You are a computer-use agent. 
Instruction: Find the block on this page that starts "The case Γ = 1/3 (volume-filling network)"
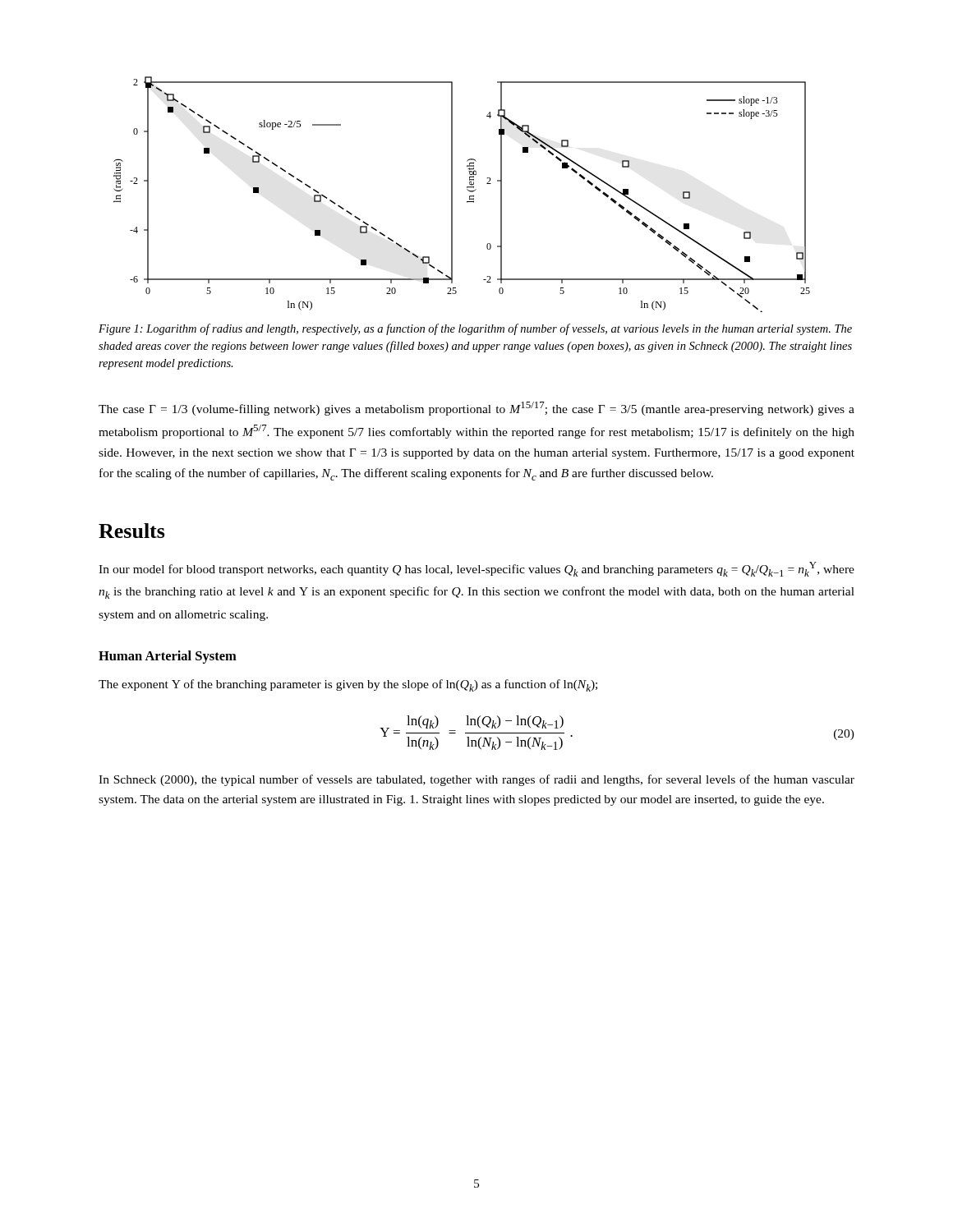476,441
